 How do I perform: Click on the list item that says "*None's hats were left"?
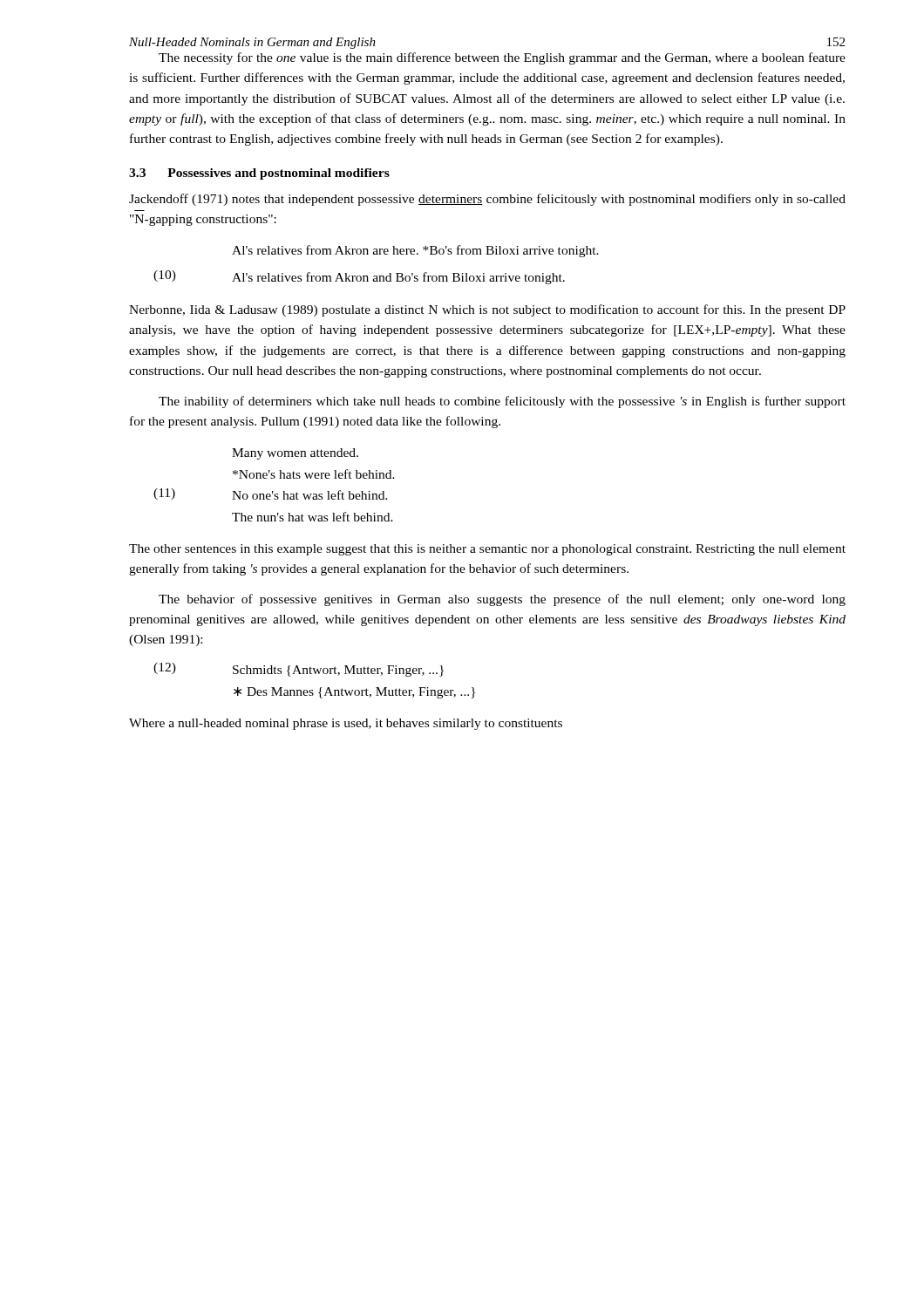click(314, 474)
